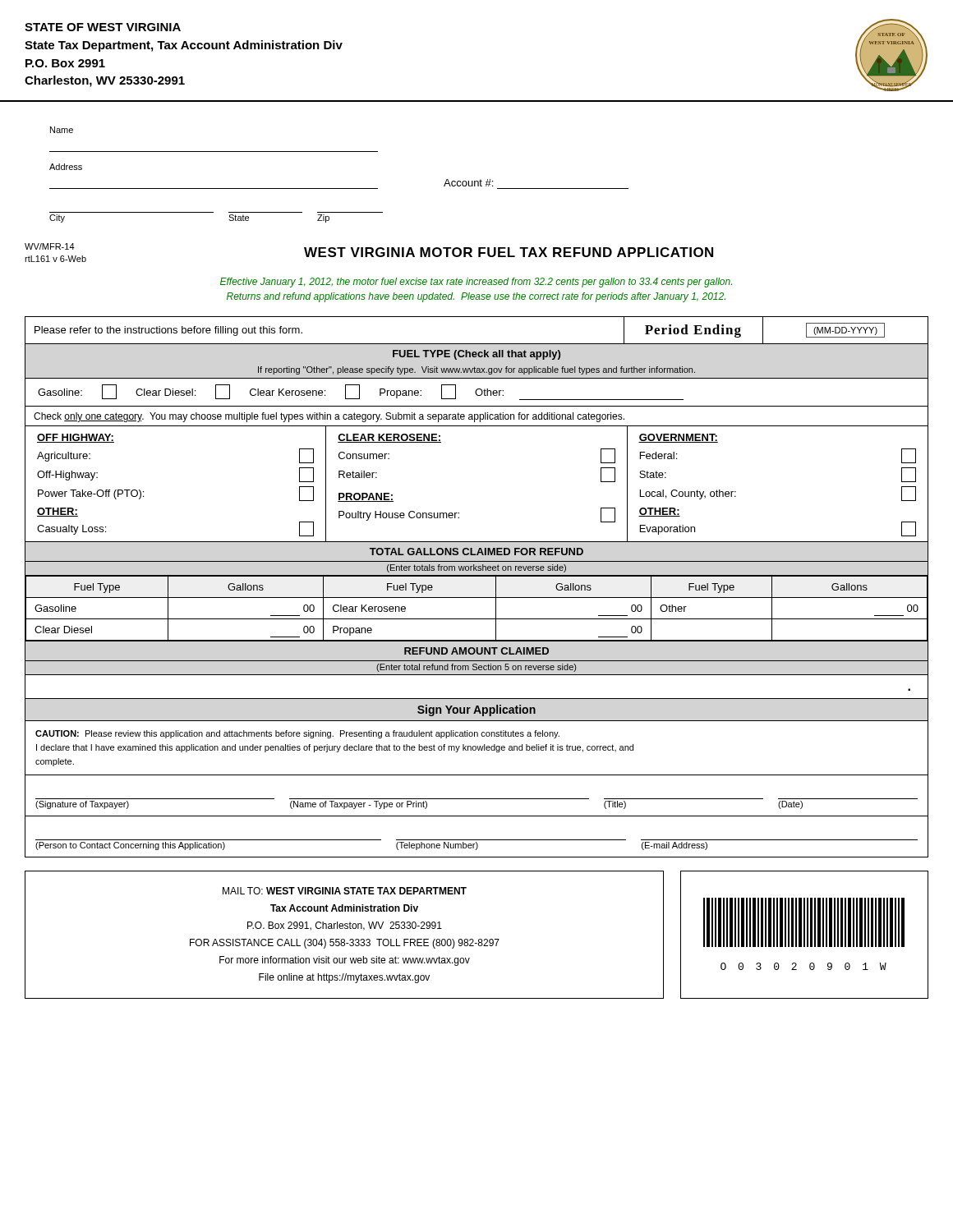Point to the region starting "Name Address Account #: City State Zip"
Viewport: 953px width, 1232px height.
(x=62, y=130)
